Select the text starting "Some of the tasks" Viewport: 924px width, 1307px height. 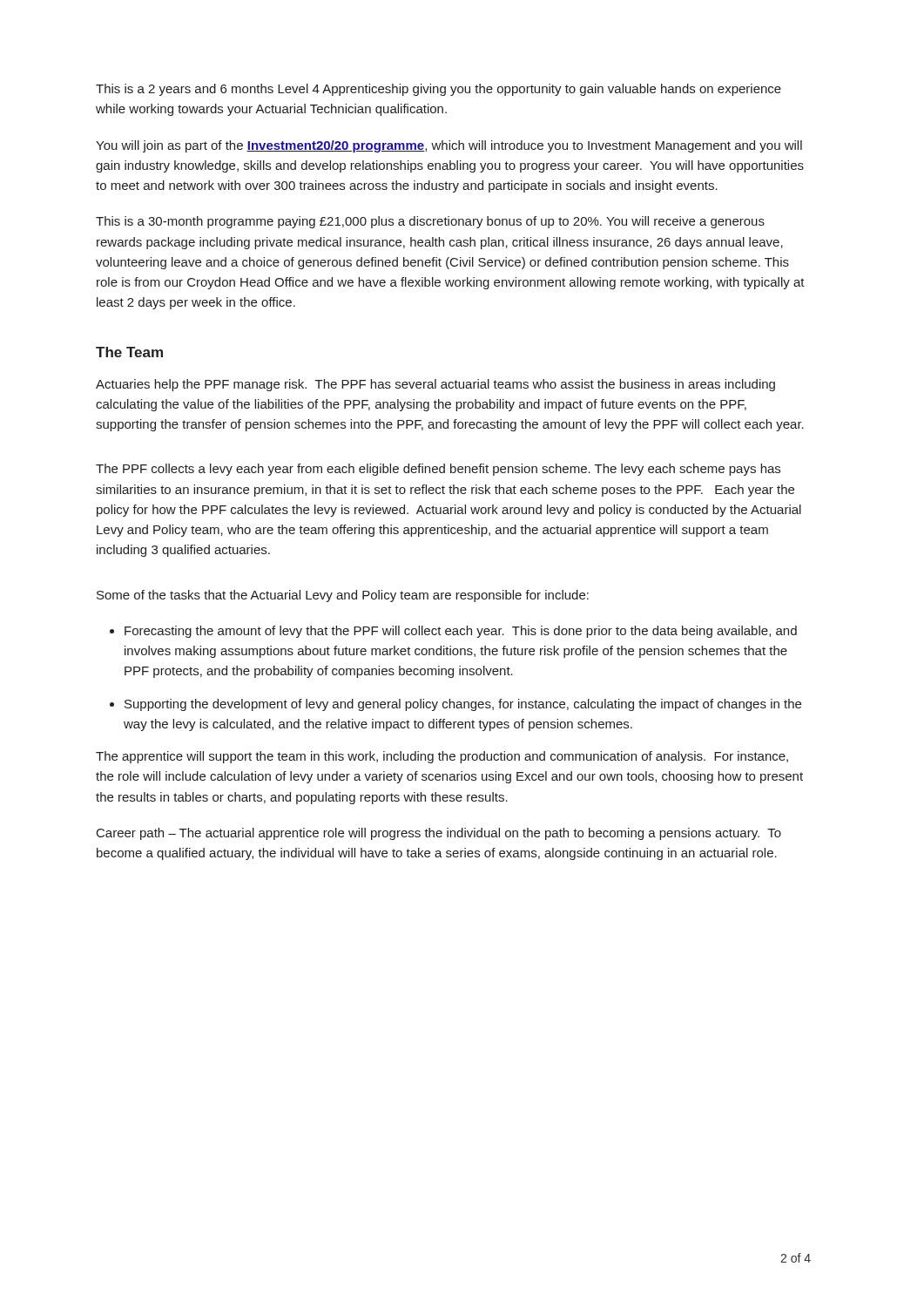pos(343,594)
